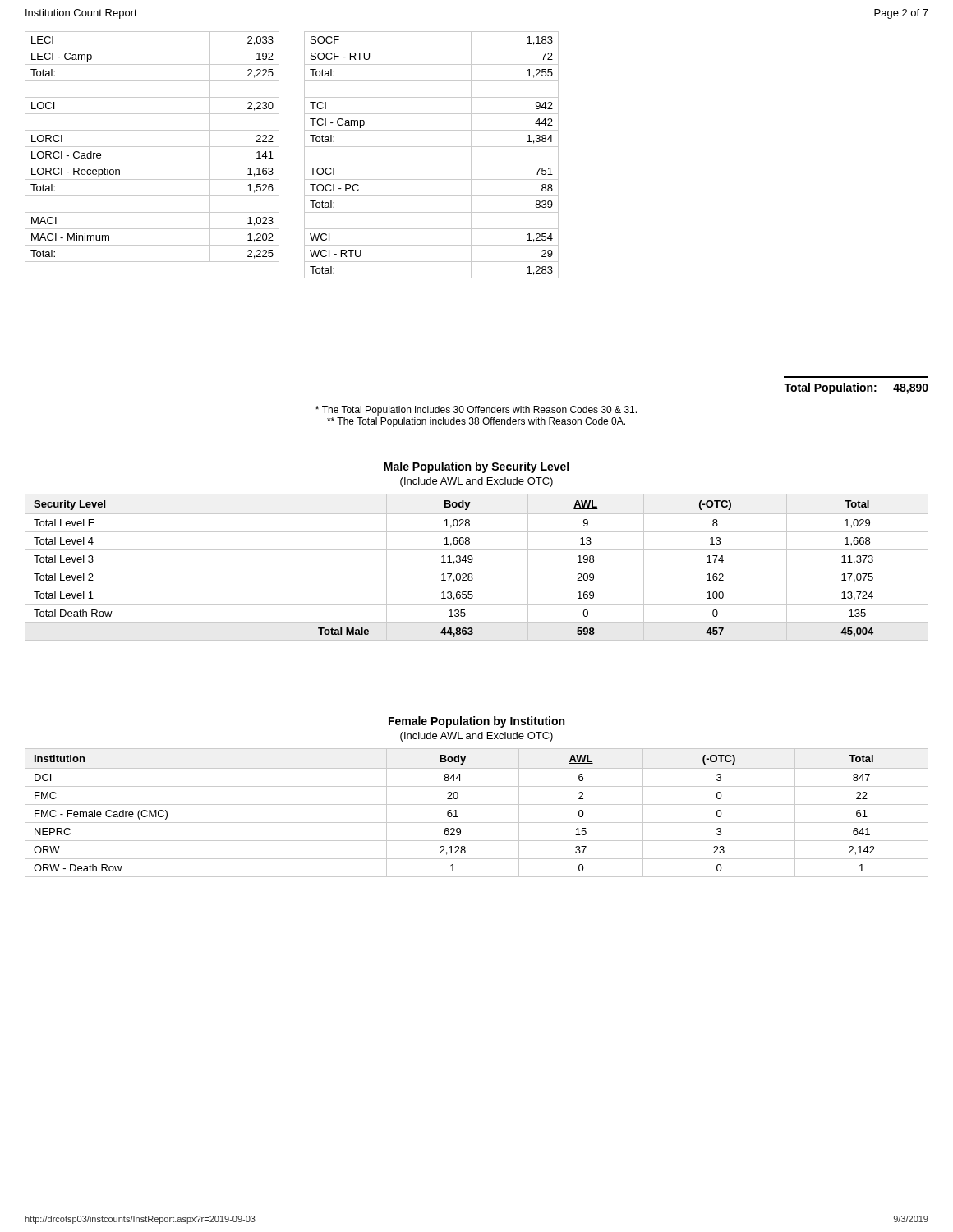Locate the table with the text "FMC - Female Cadre (CMC)"
The width and height of the screenshot is (953, 1232).
coord(476,813)
